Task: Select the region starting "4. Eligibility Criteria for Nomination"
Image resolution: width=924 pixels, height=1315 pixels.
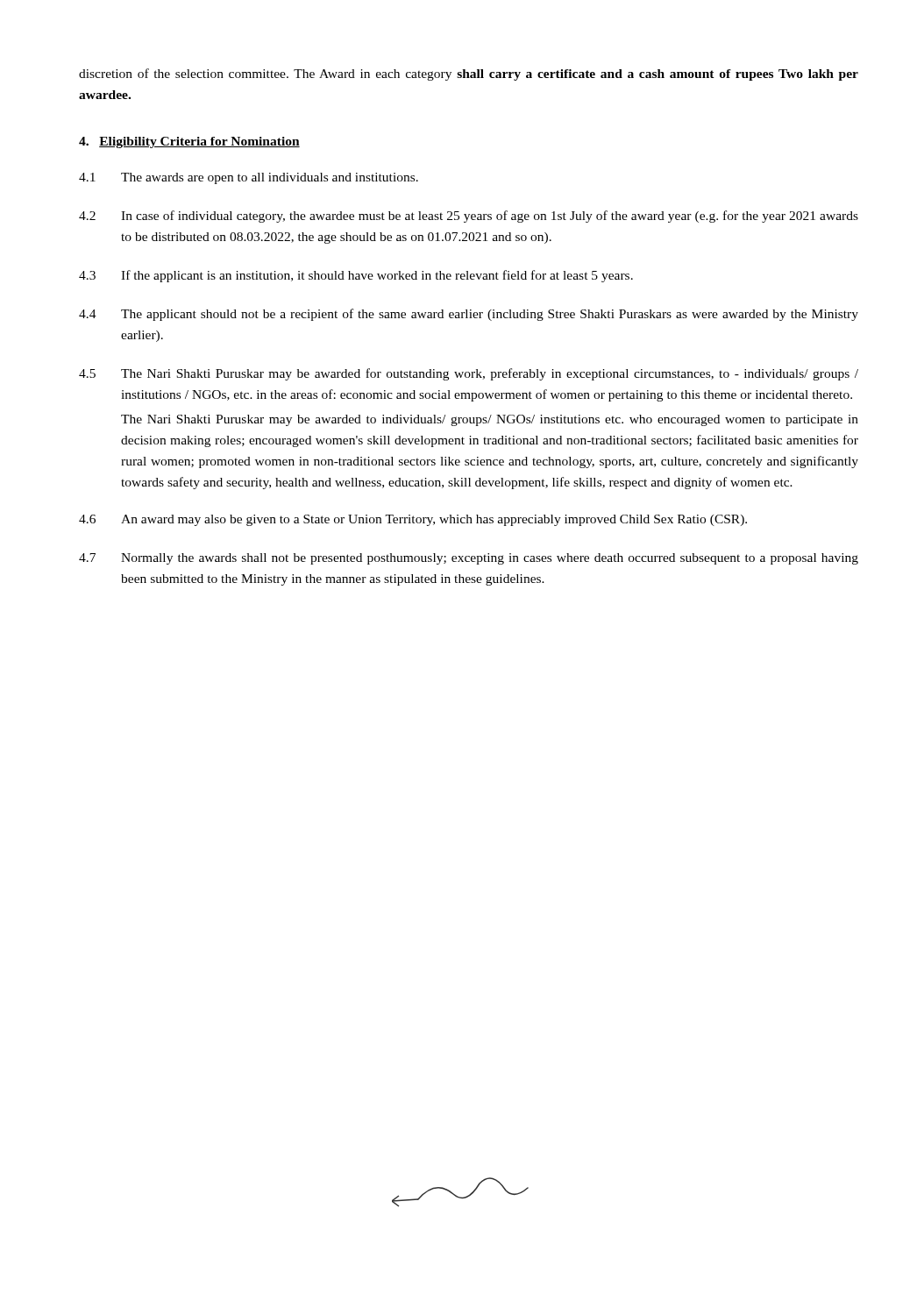Action: (189, 141)
